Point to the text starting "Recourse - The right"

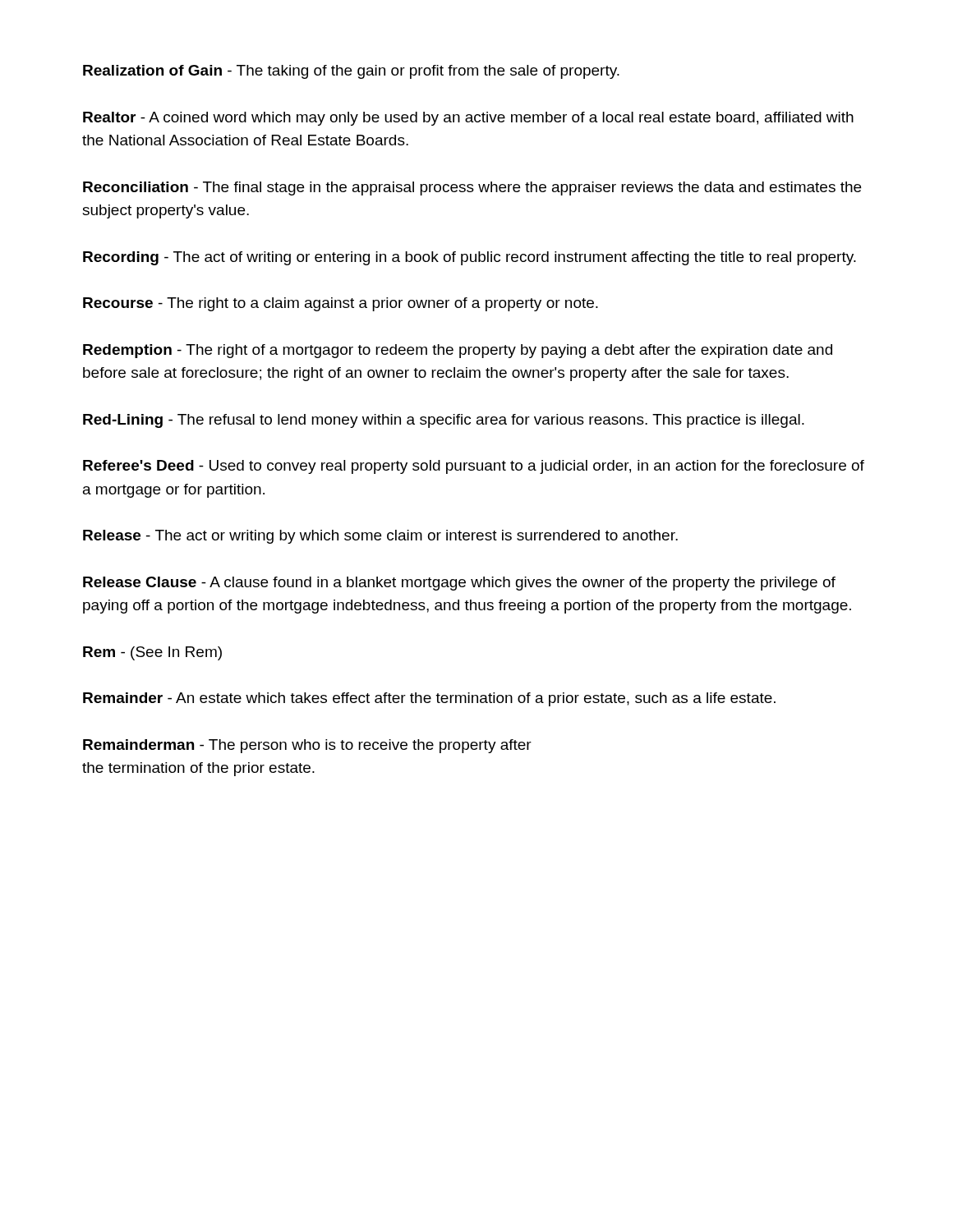click(x=341, y=303)
